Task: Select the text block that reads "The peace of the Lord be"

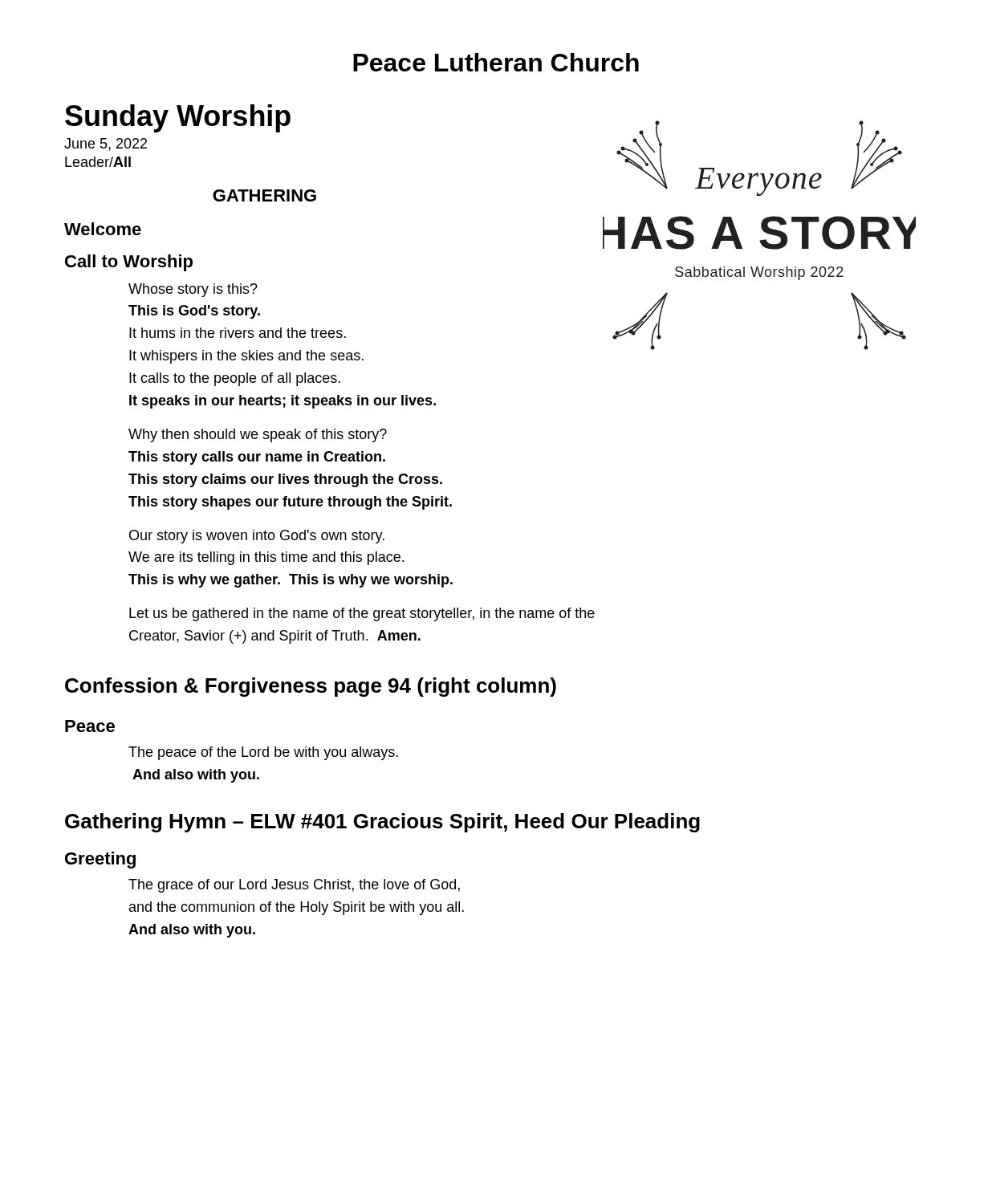Action: [x=263, y=753]
